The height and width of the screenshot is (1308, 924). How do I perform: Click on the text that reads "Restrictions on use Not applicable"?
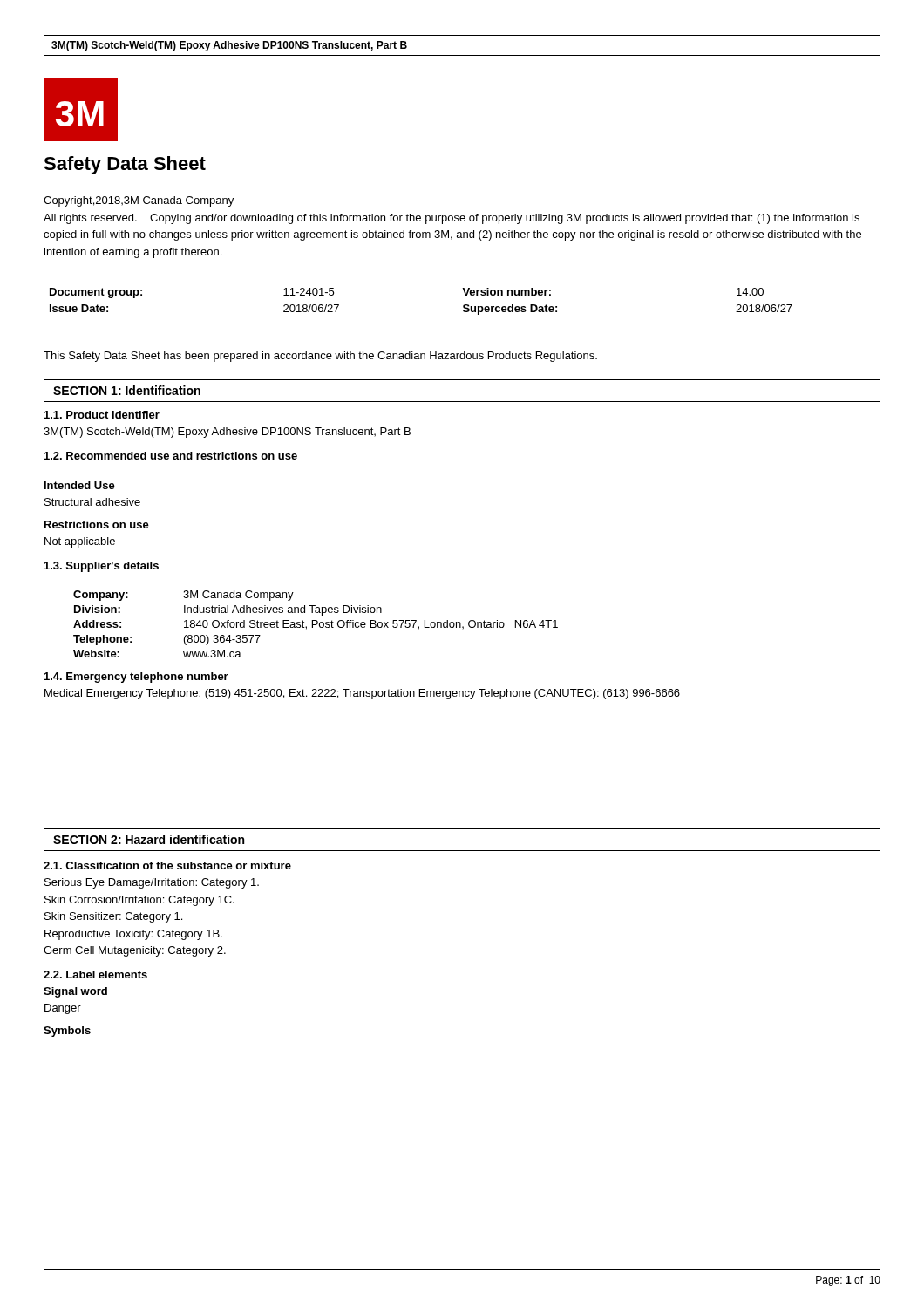96,533
